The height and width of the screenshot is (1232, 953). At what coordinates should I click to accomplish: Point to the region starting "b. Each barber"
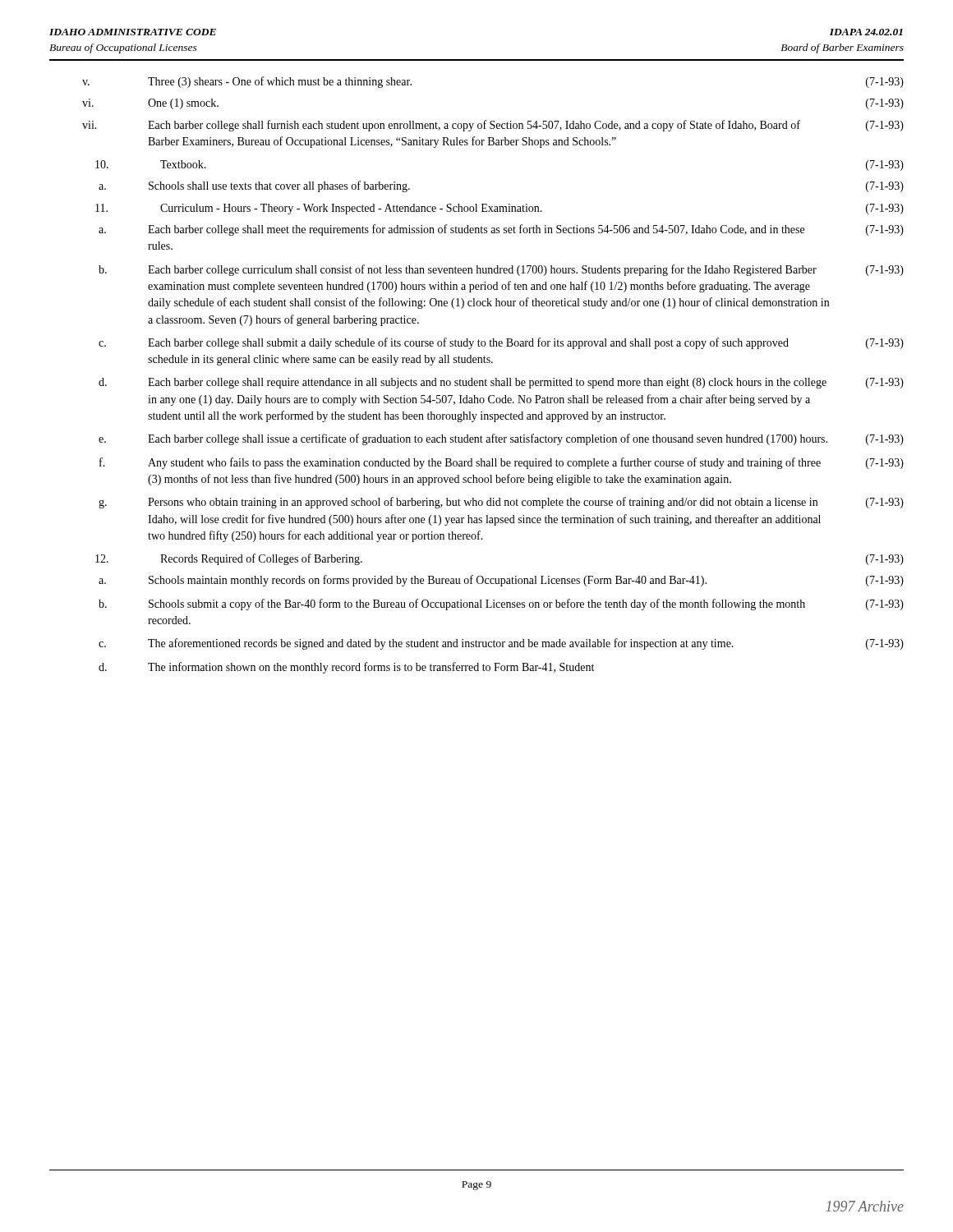click(x=476, y=295)
